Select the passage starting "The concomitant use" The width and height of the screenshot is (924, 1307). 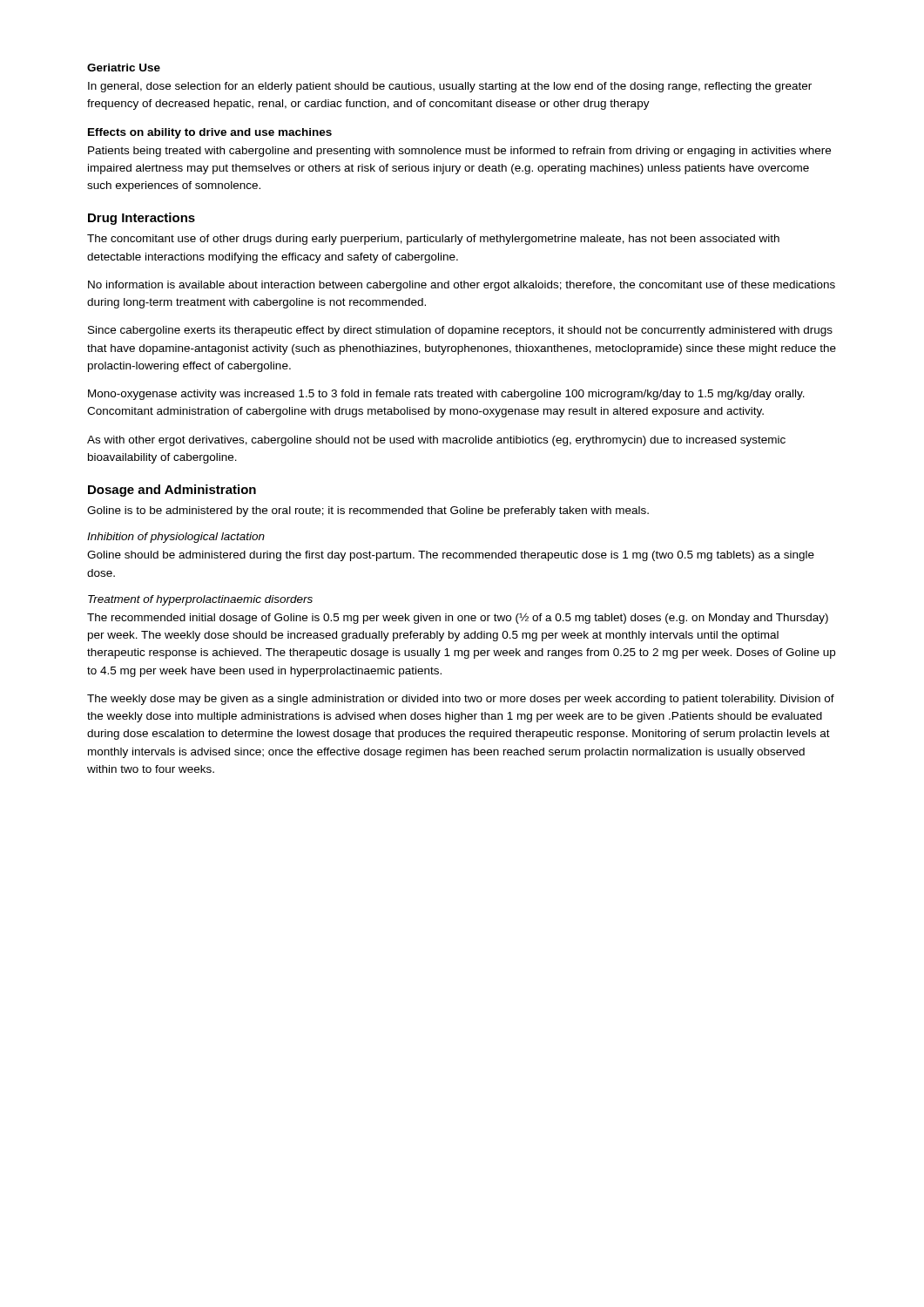pyautogui.click(x=433, y=247)
